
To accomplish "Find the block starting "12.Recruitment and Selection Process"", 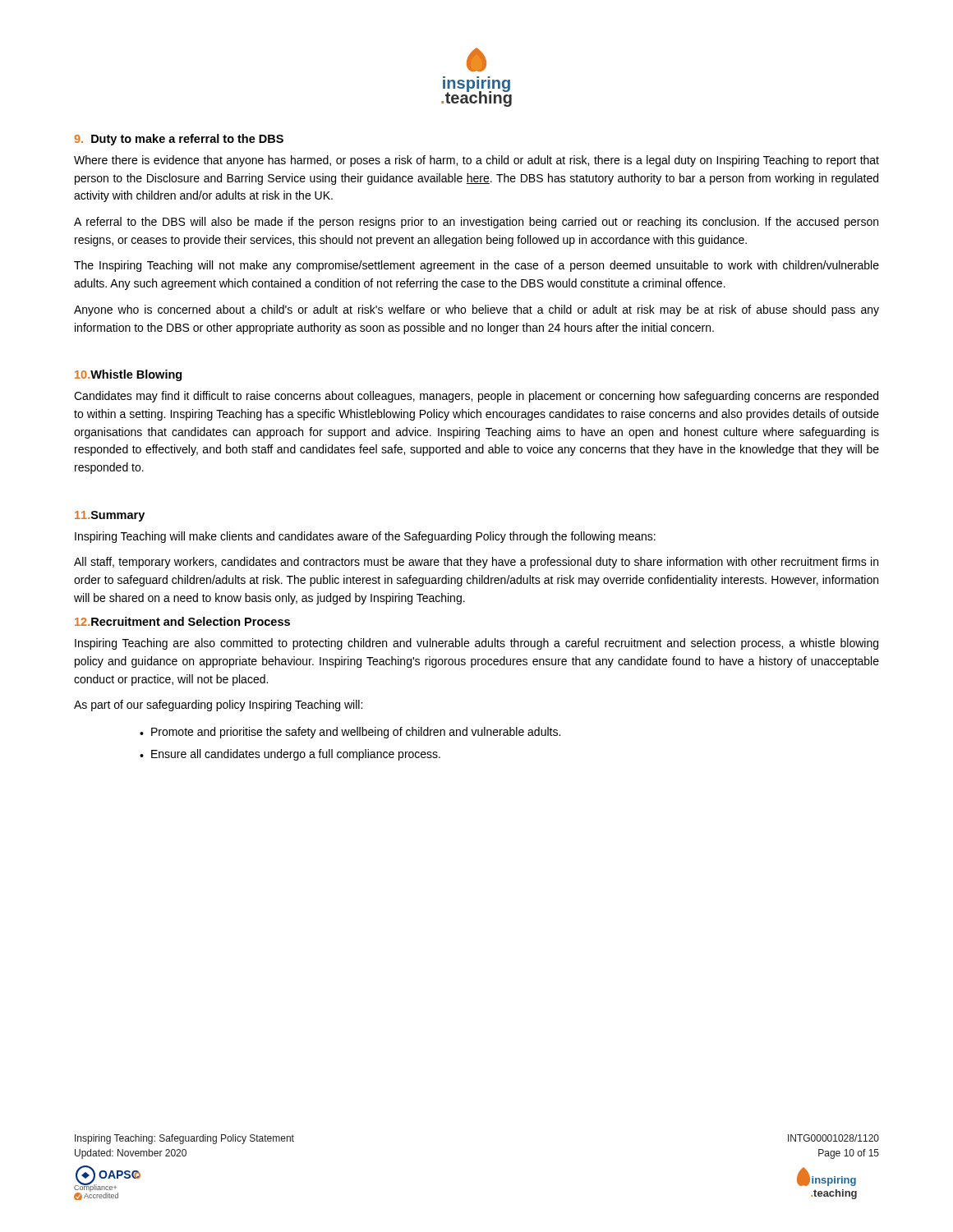I will (182, 622).
